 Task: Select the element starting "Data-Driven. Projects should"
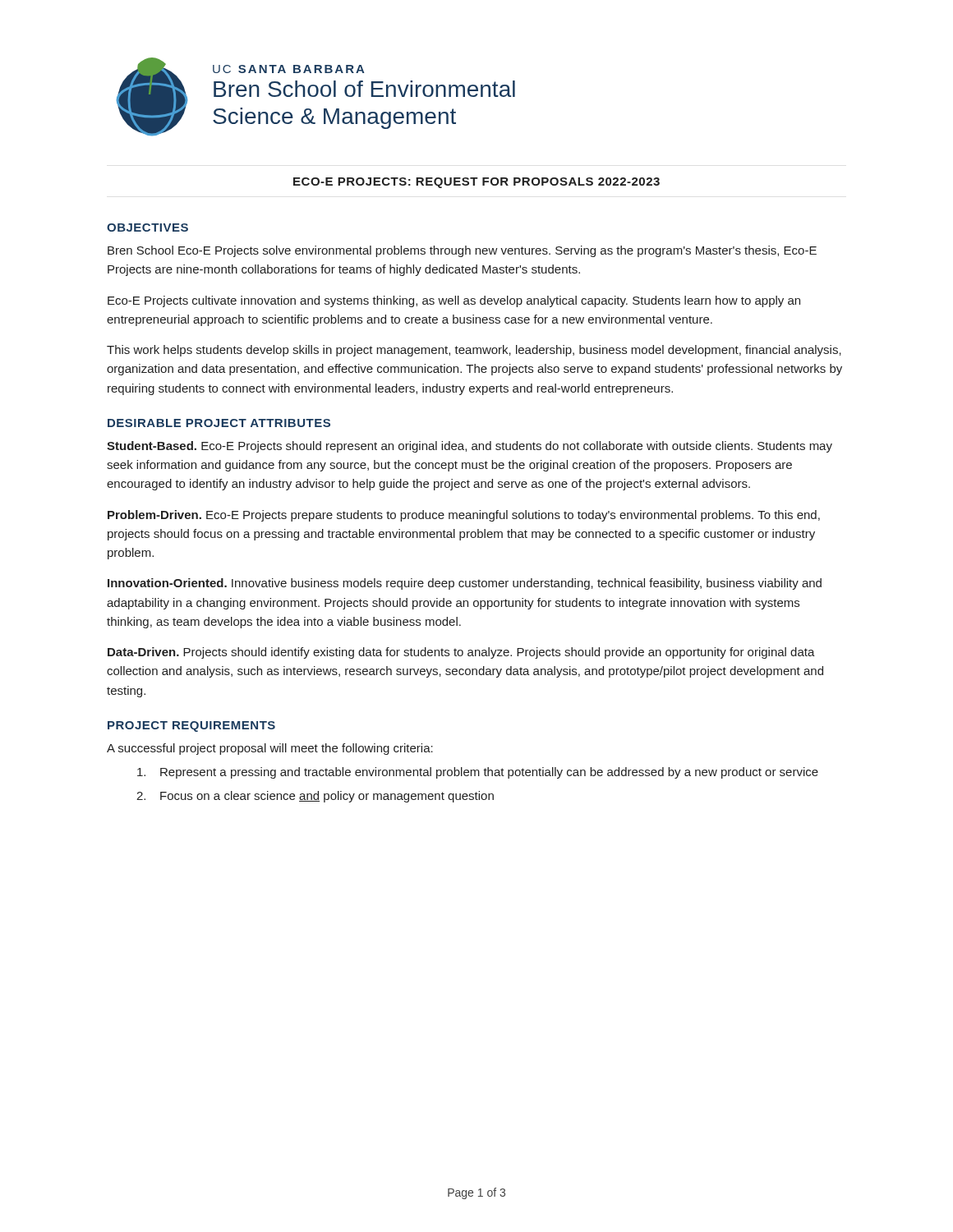click(x=465, y=671)
